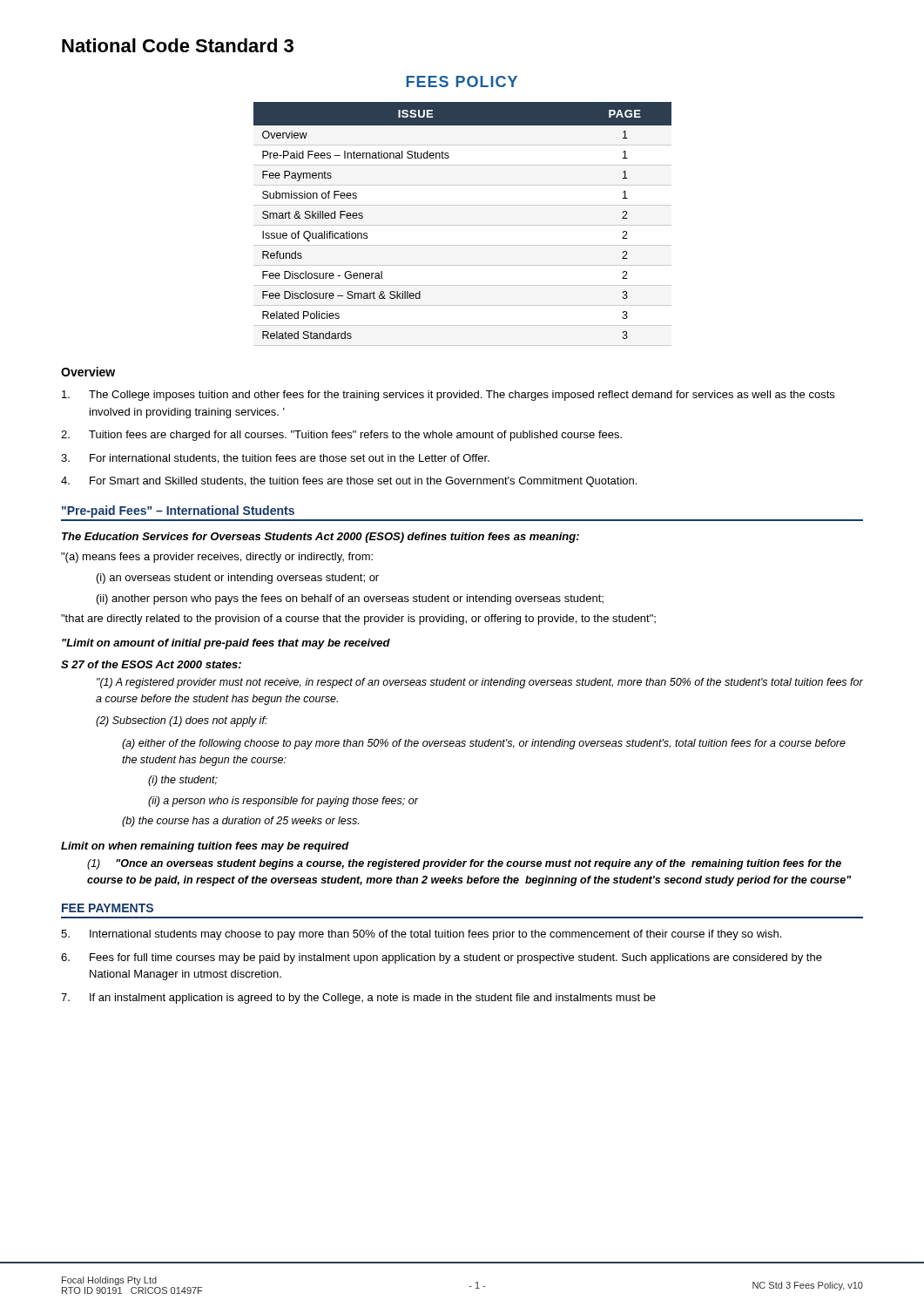Select the region starting "National Code Standard 3"
The width and height of the screenshot is (924, 1307).
click(178, 46)
